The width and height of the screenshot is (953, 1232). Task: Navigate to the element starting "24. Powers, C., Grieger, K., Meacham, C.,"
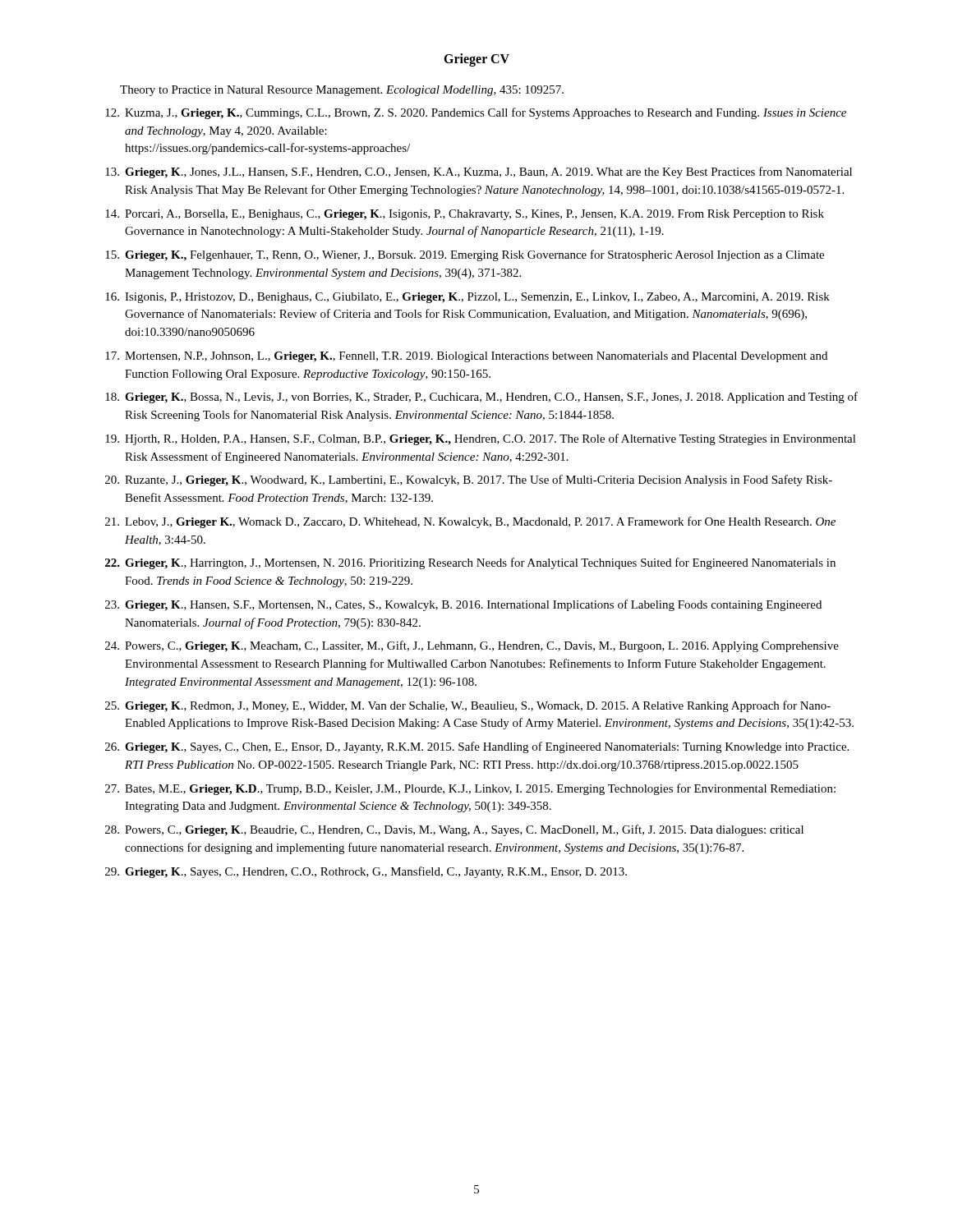click(x=476, y=664)
